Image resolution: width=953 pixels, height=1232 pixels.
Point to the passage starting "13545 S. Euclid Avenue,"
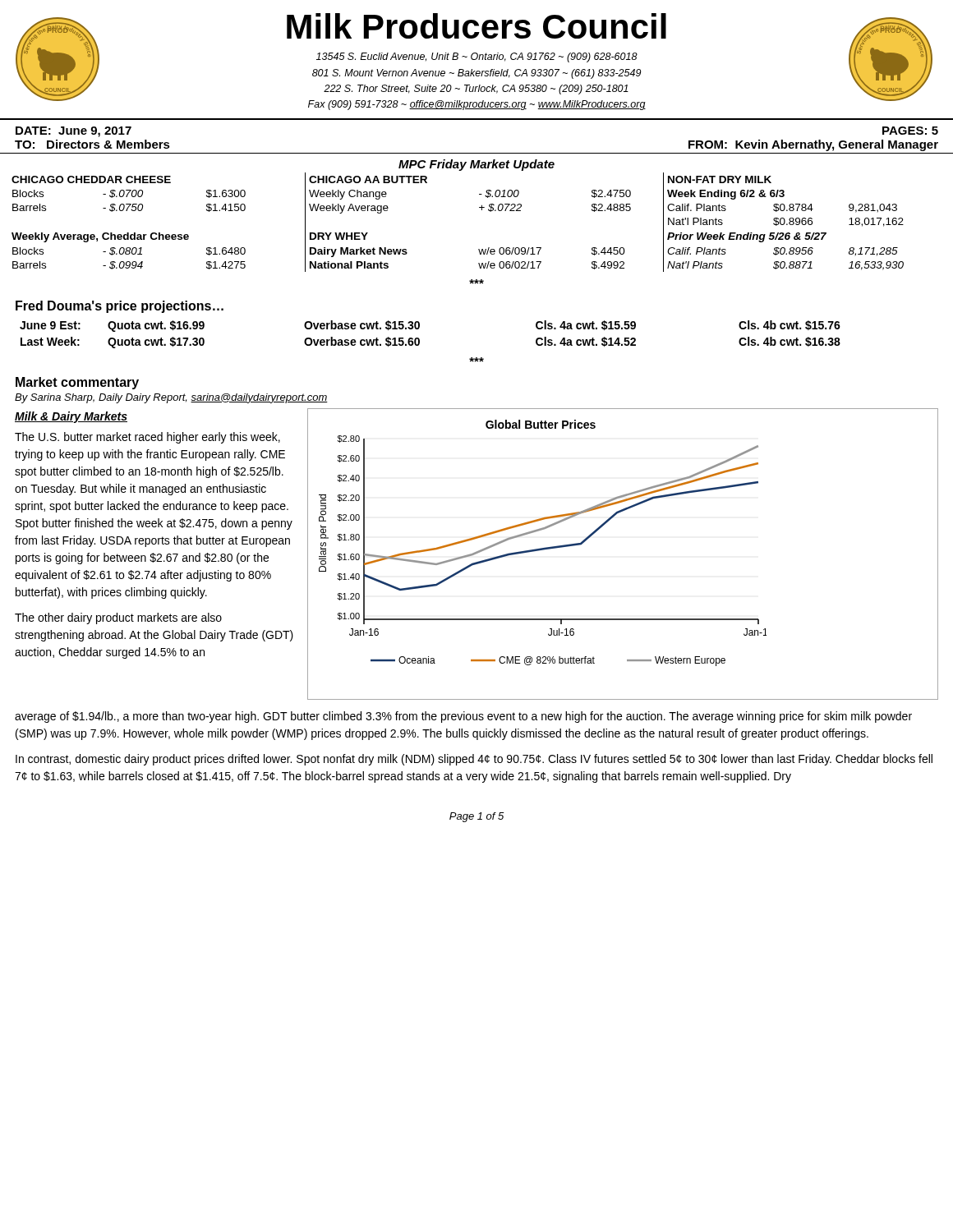(476, 81)
